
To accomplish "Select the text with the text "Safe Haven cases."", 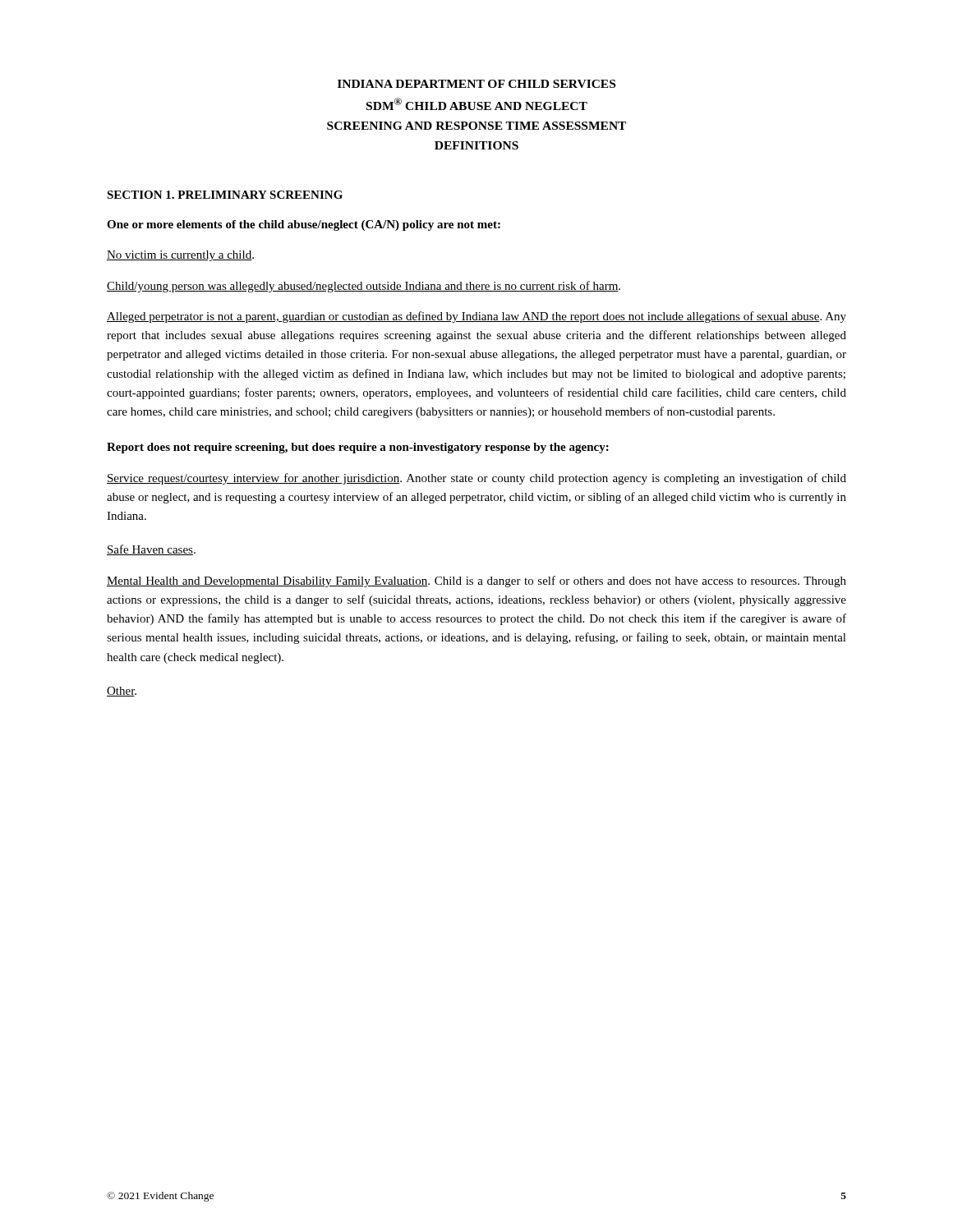I will point(151,550).
